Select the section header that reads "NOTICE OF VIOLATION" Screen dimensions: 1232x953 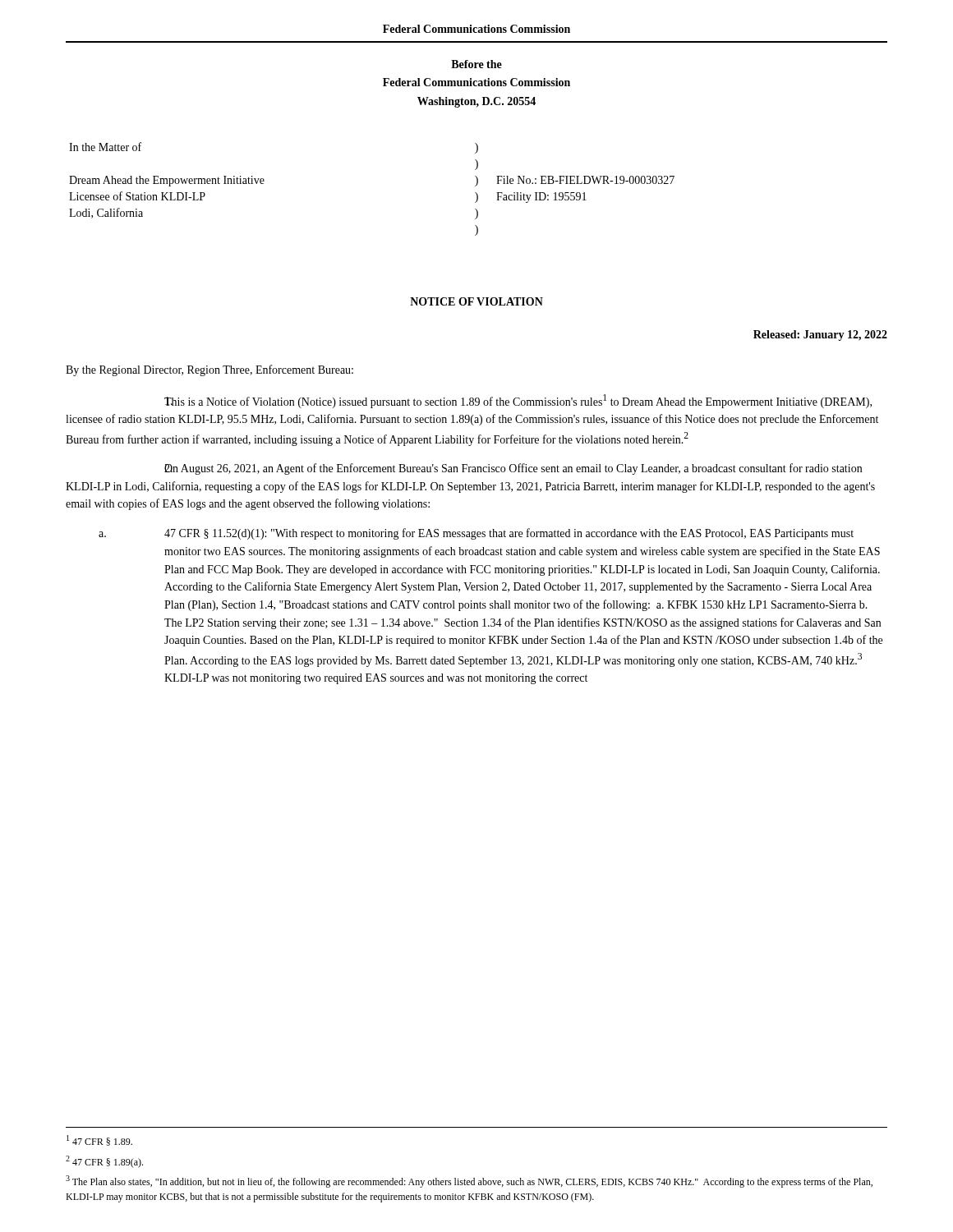476,302
